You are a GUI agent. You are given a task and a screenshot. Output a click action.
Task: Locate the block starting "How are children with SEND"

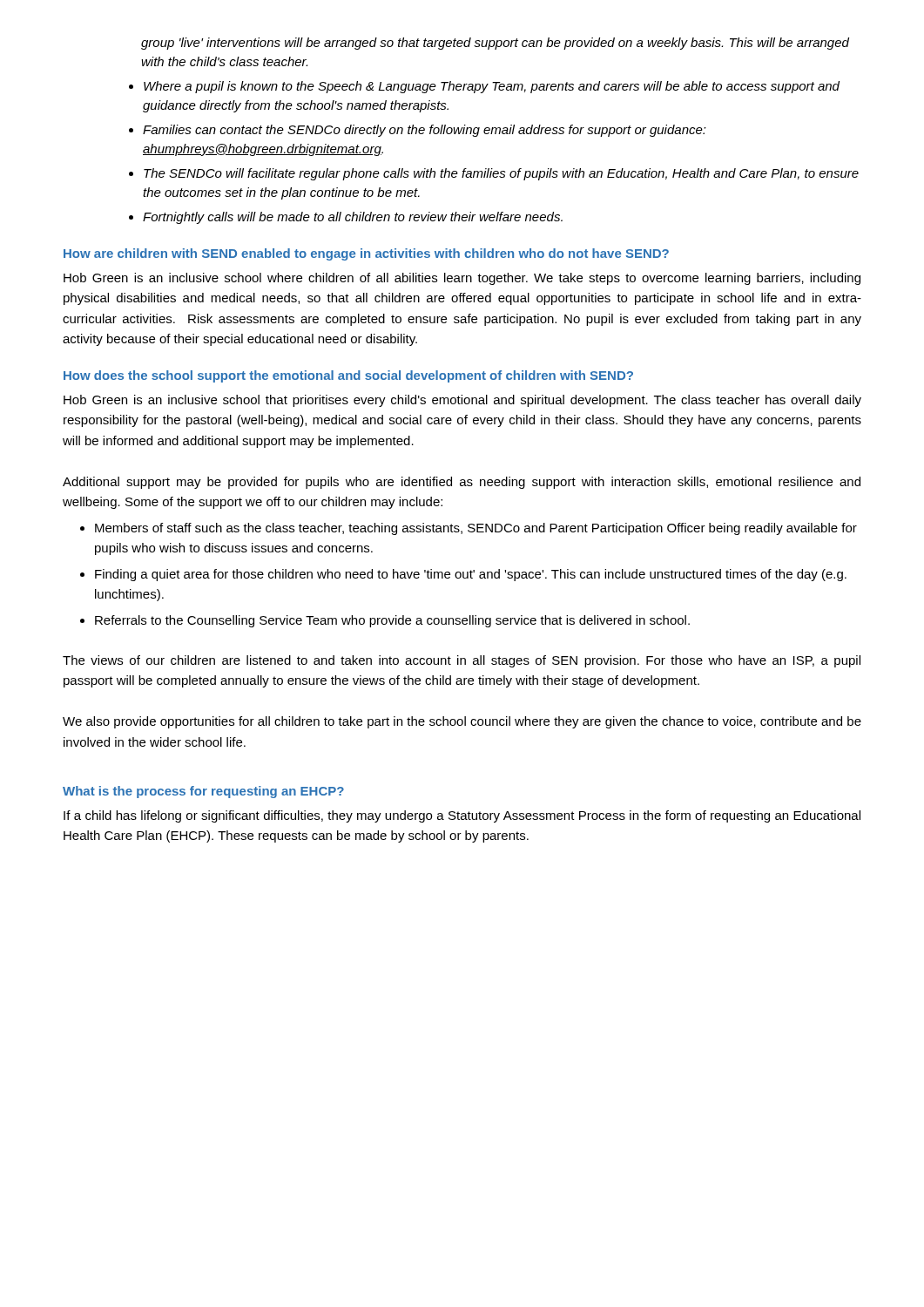(x=366, y=253)
